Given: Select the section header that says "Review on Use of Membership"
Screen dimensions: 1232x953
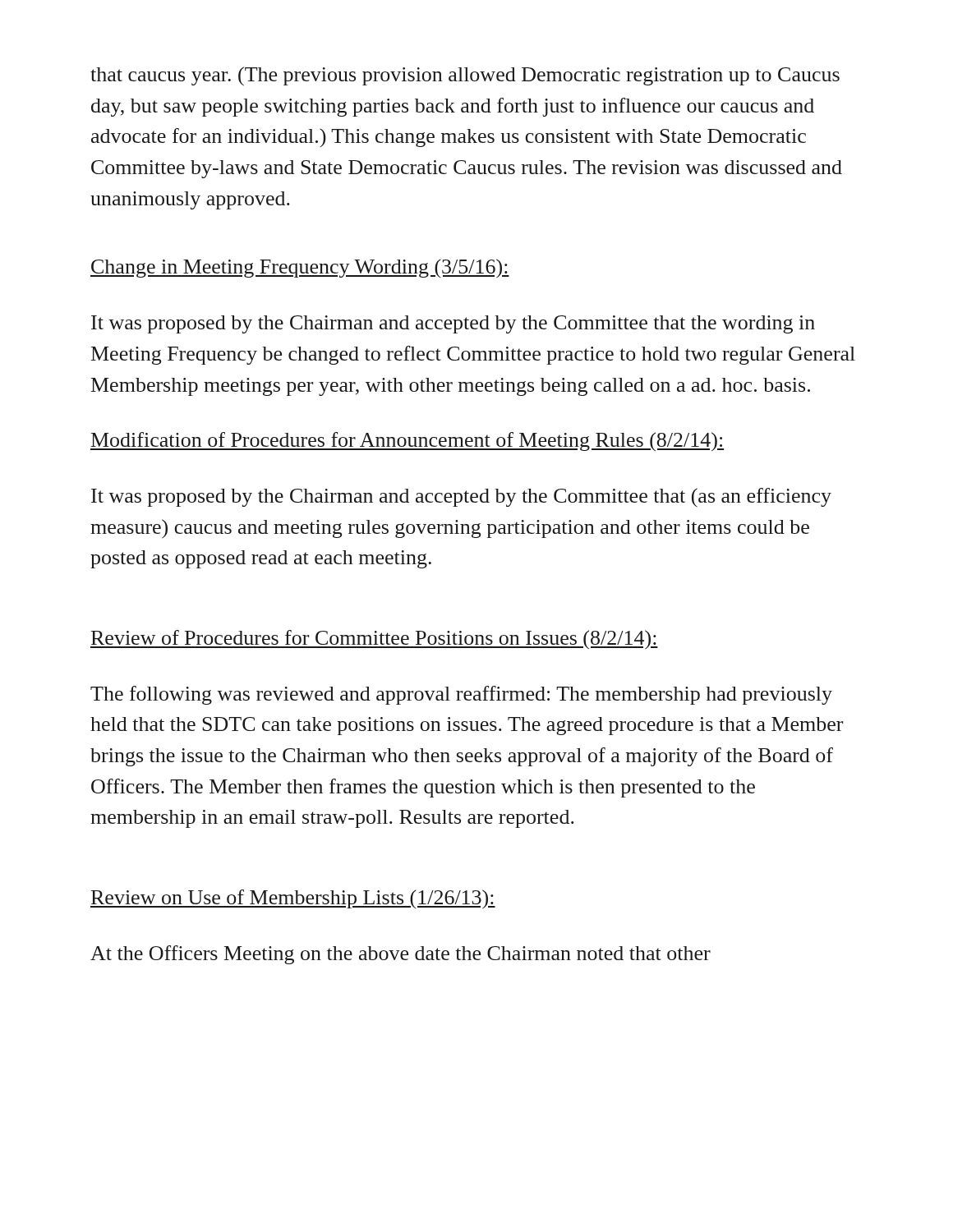Looking at the screenshot, I should pyautogui.click(x=293, y=897).
